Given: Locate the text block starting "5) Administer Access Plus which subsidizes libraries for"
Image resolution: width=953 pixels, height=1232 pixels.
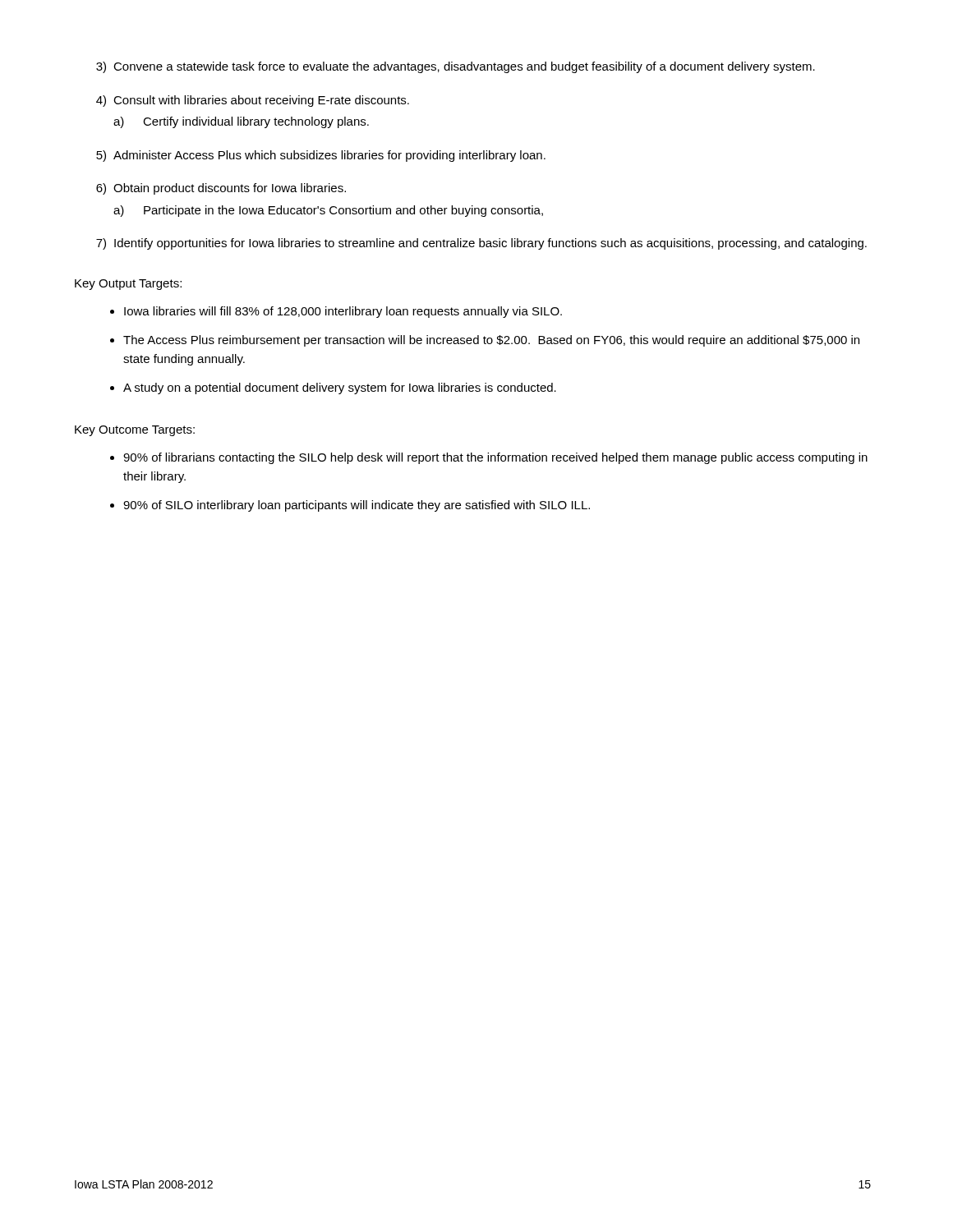Looking at the screenshot, I should (x=472, y=155).
